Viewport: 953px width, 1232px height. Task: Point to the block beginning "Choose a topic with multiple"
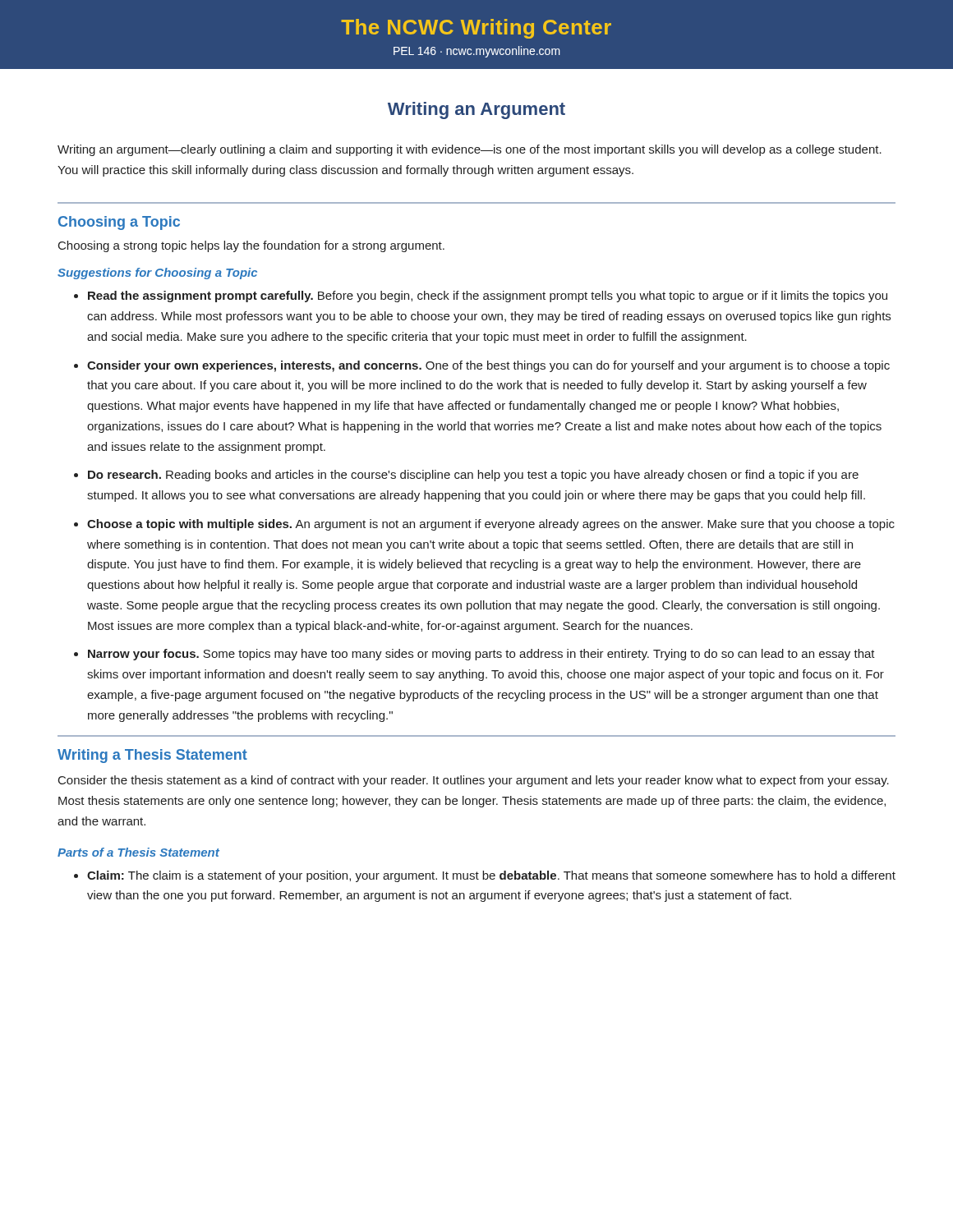491,574
